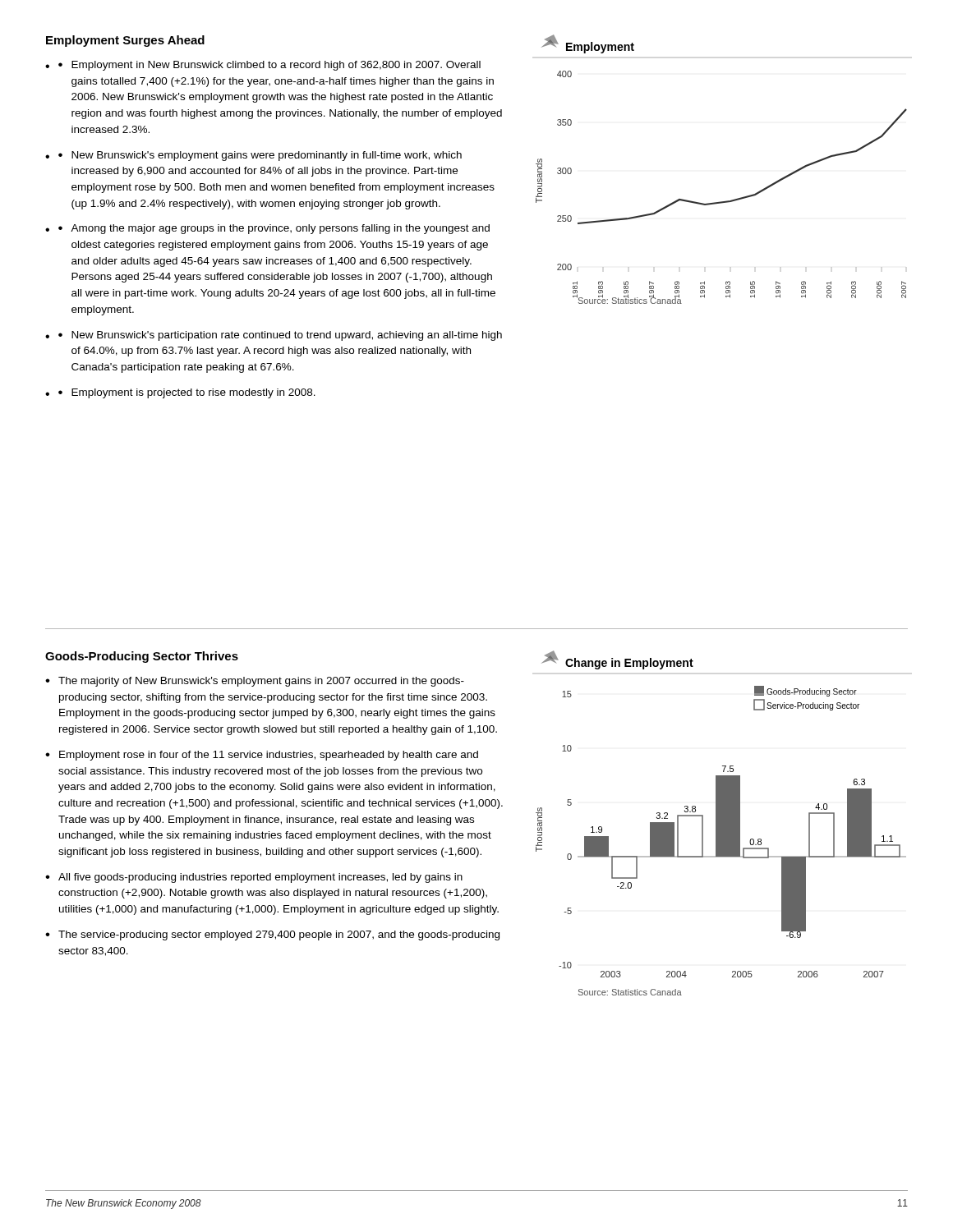Viewport: 953px width, 1232px height.
Task: Click the passage that begins "• Employment is projected to rise"
Action: [187, 393]
